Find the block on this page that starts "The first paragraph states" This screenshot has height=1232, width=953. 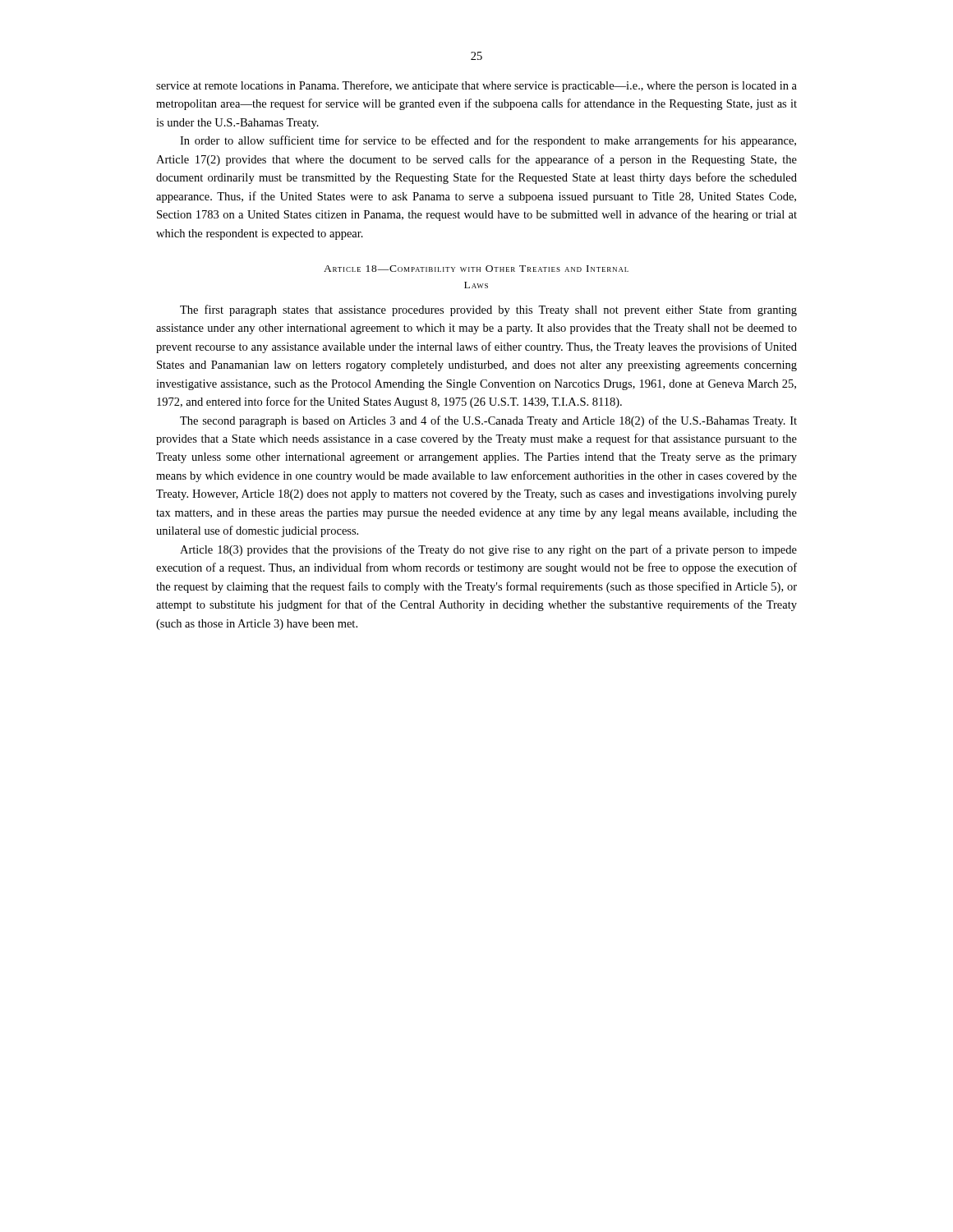pos(476,466)
